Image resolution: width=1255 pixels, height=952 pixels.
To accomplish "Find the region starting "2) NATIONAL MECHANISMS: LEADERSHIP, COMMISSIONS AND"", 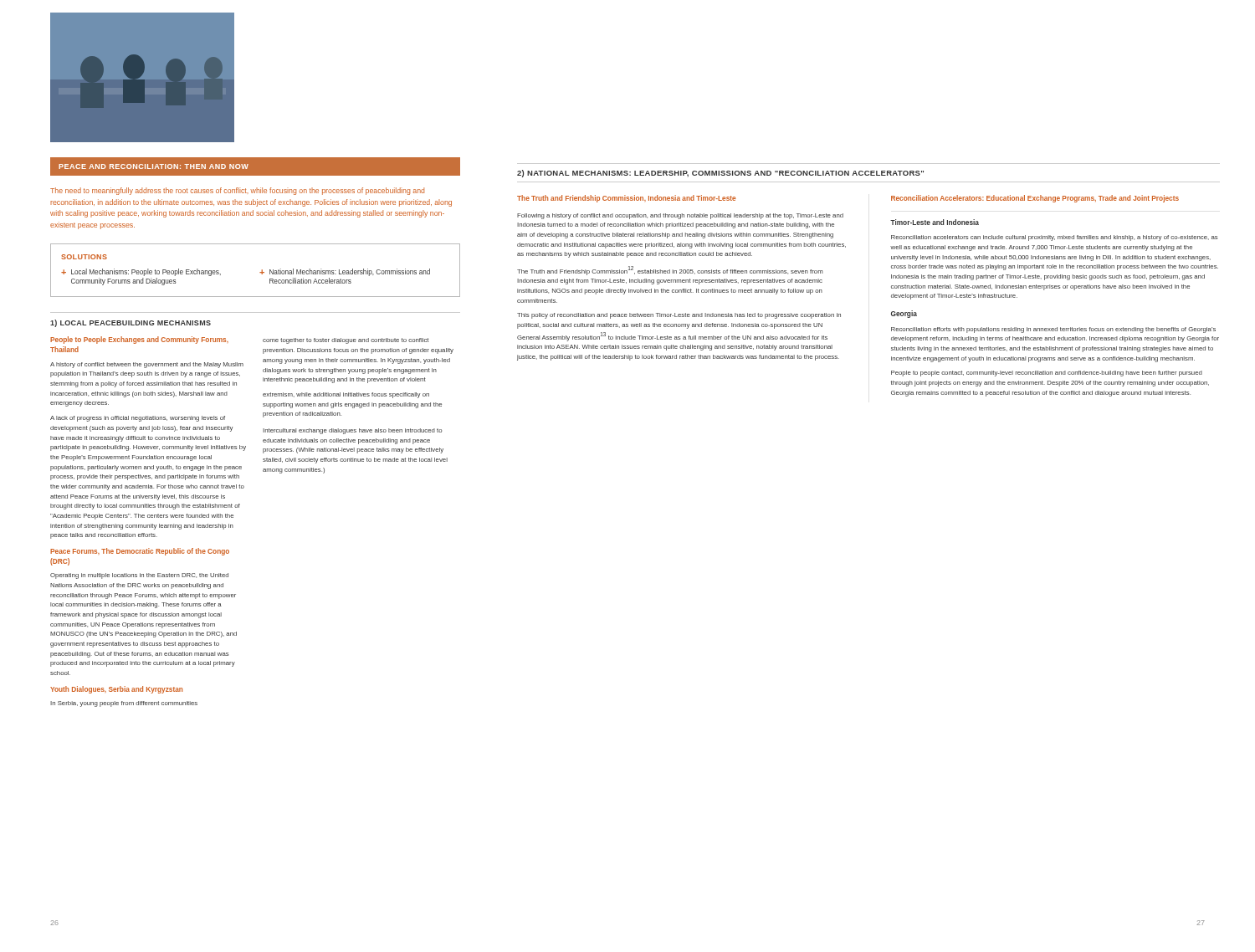I will click(721, 173).
